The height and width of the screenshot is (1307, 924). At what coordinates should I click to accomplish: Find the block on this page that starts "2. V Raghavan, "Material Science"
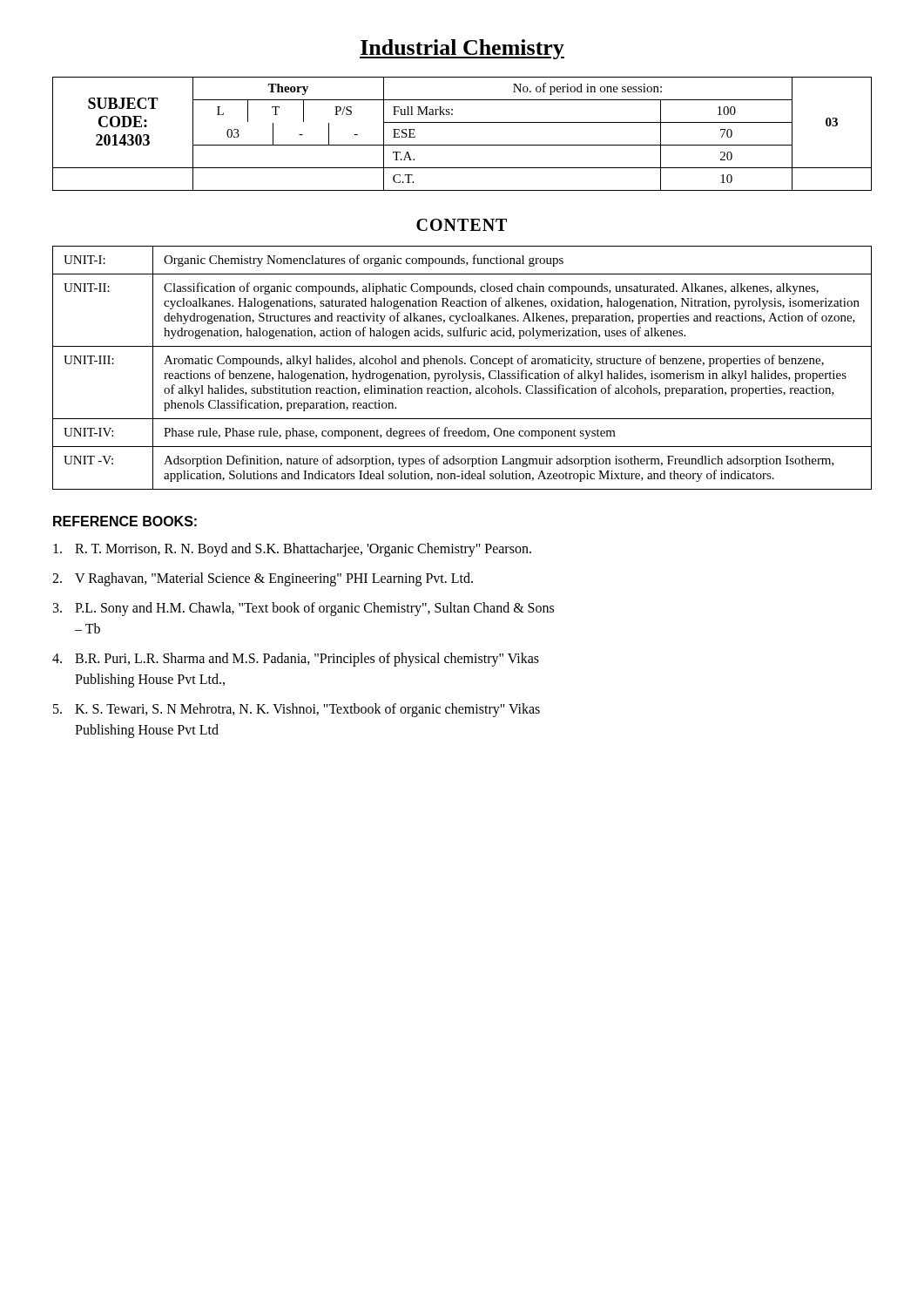[x=462, y=579]
